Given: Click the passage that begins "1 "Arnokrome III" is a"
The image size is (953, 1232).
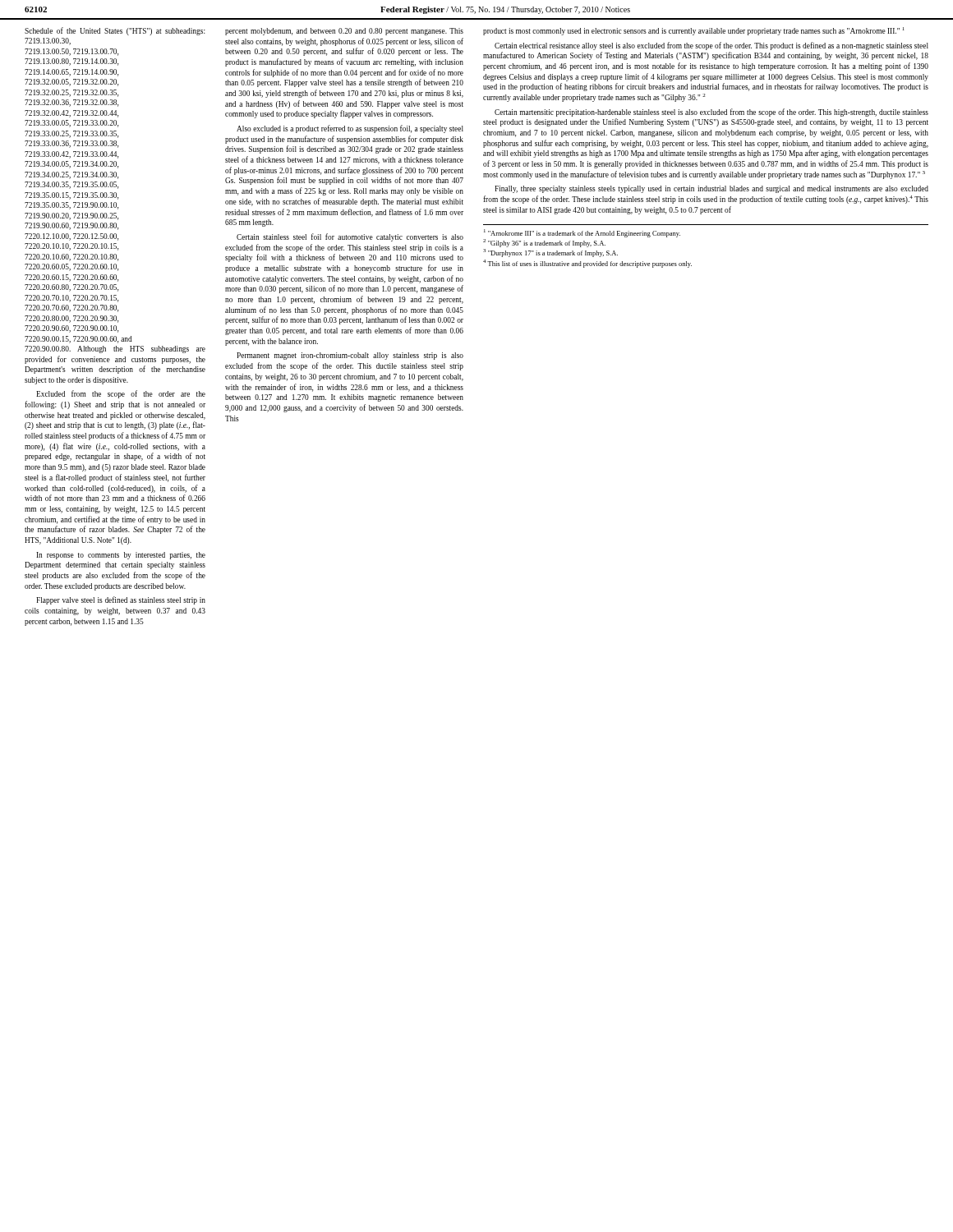Looking at the screenshot, I should click(582, 233).
